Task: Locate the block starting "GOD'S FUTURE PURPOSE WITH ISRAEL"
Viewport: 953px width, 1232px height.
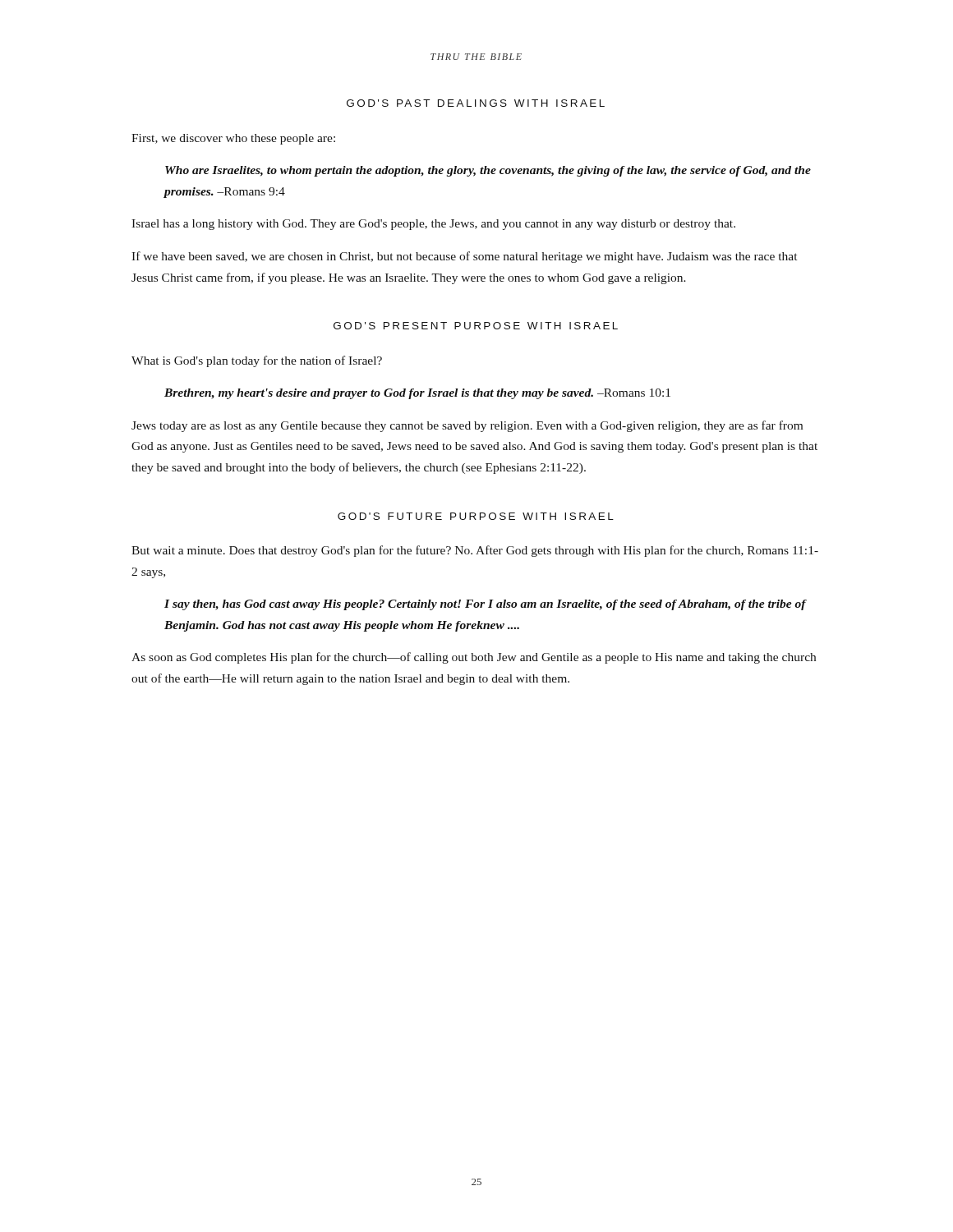Action: tap(476, 516)
